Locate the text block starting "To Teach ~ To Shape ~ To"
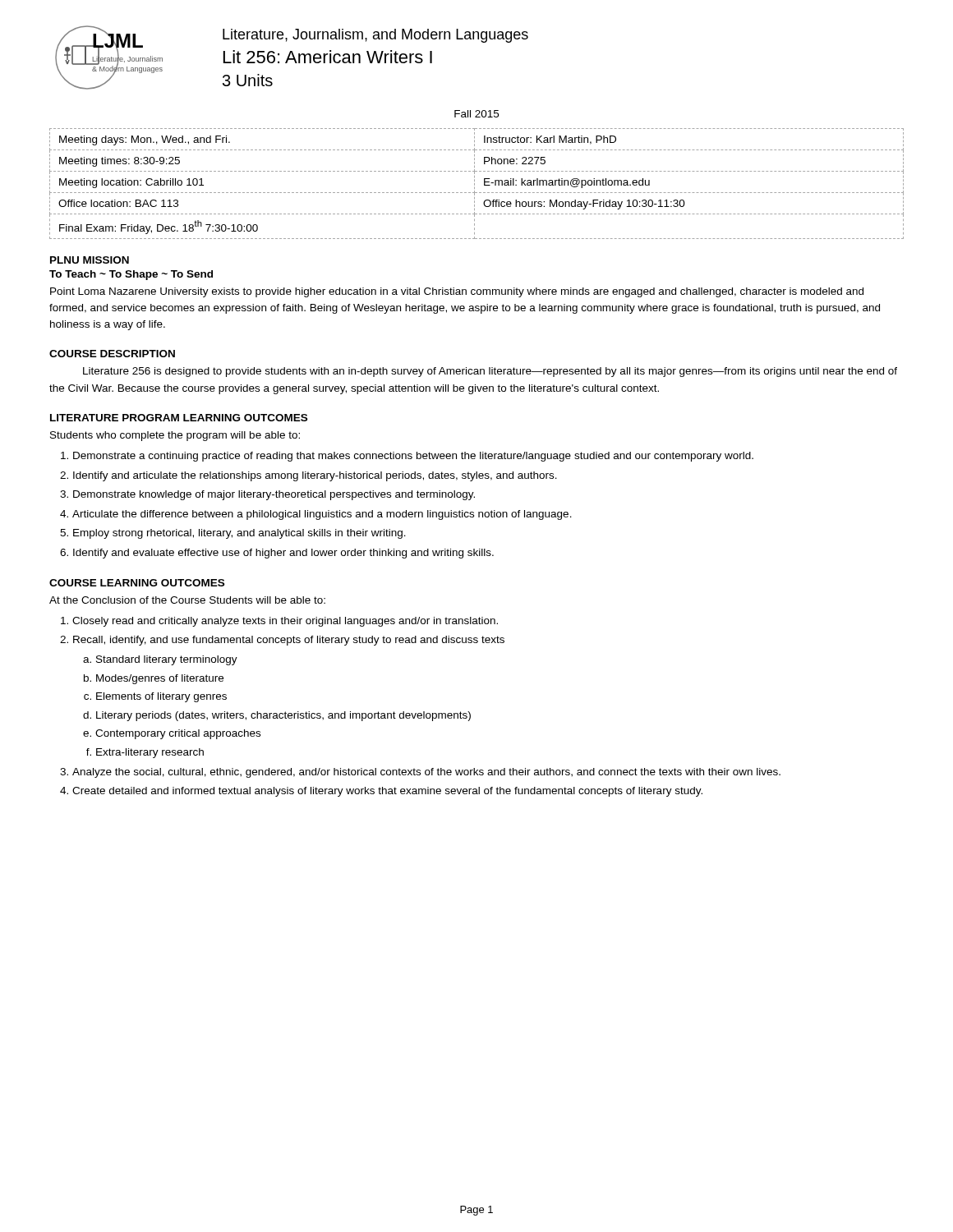The width and height of the screenshot is (953, 1232). [131, 274]
